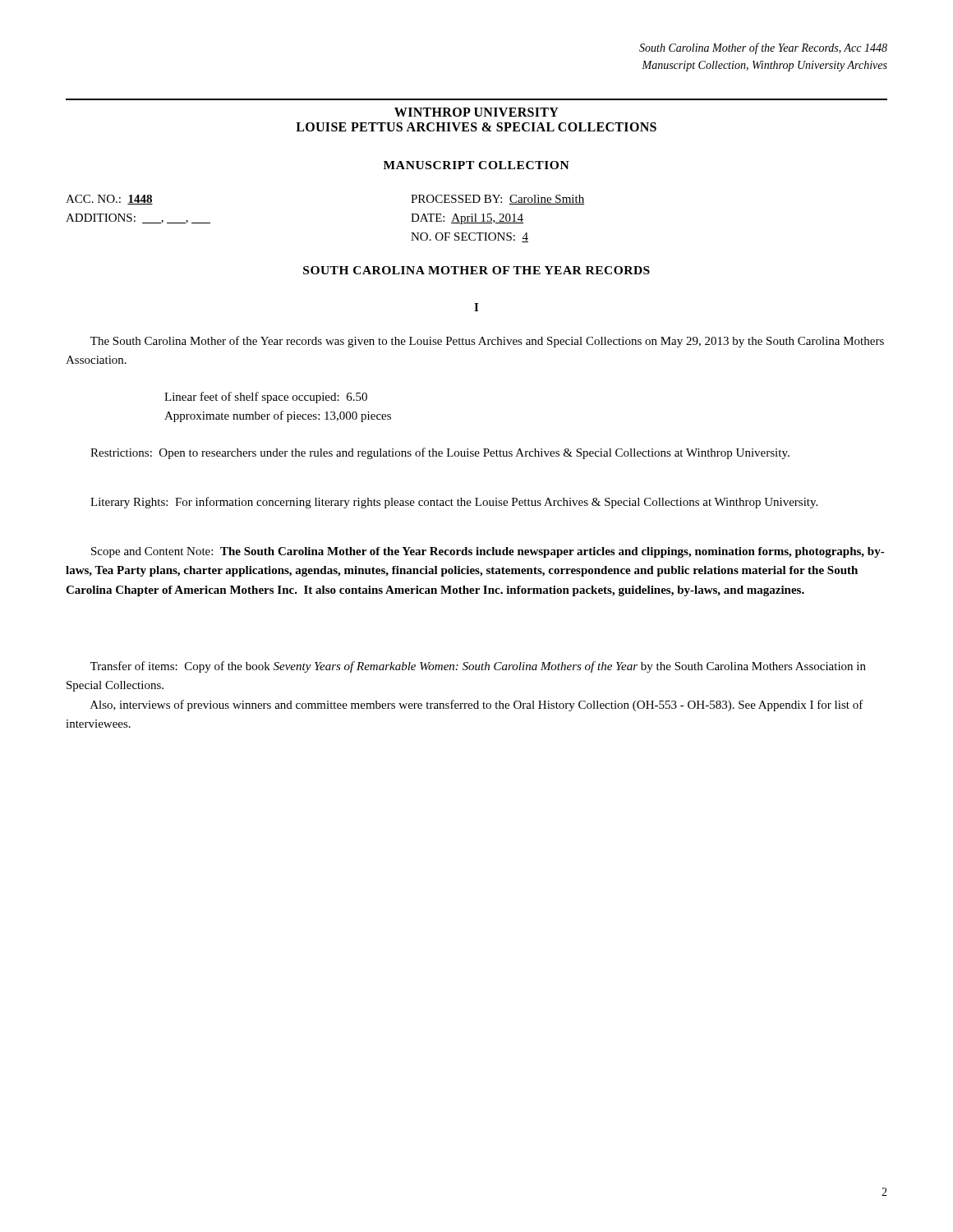Click on the block starting "WINTHROP UNIVERSITY LOUISE"
The height and width of the screenshot is (1232, 953).
tap(476, 120)
